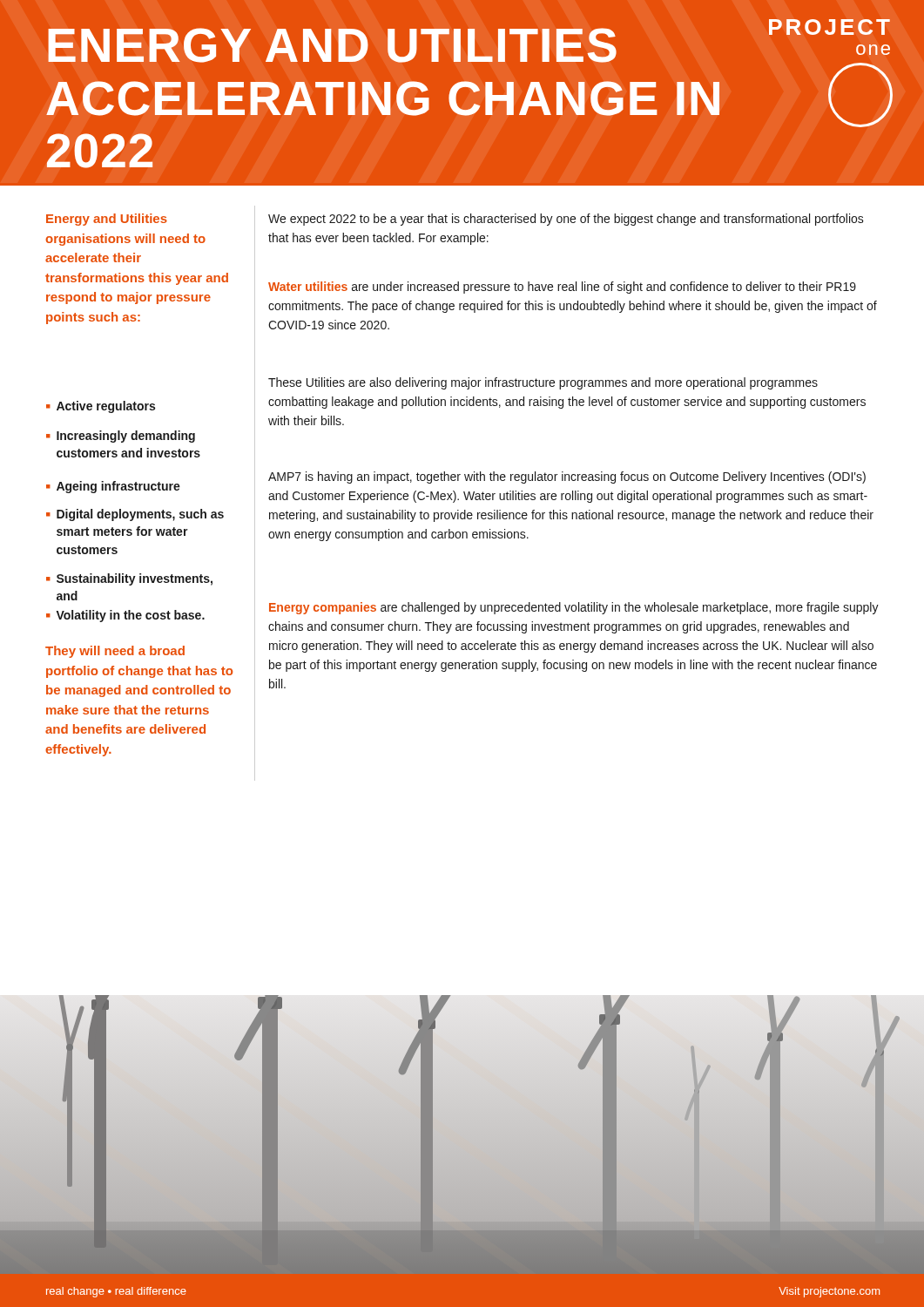Screen dimensions: 1307x924
Task: Where is the passage that starts "Energy companies are challenged by unprecedented"?
Action: coord(573,646)
